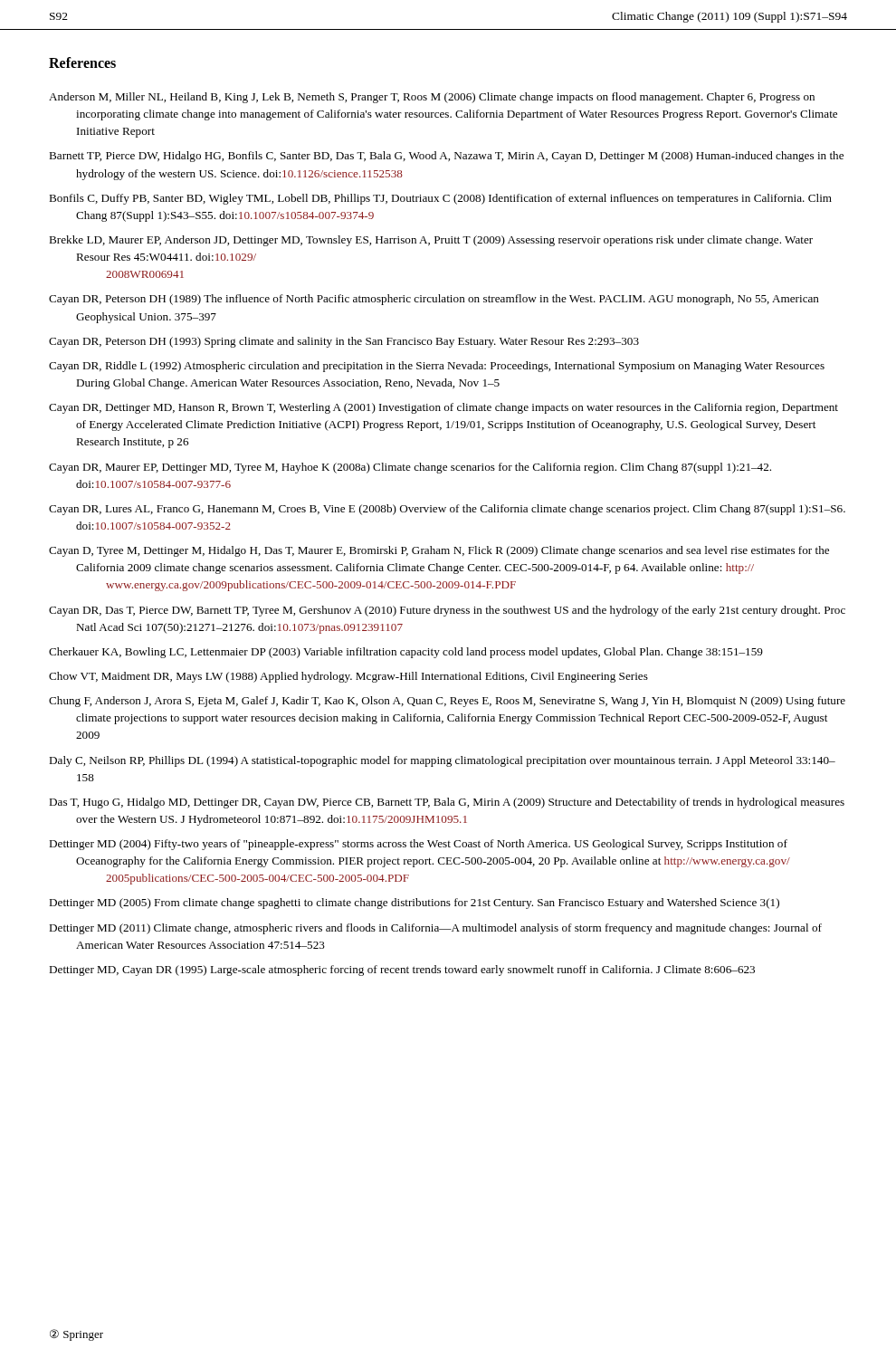896x1358 pixels.
Task: Locate the block of text that opens with "Daly C, Neilson RP, Phillips DL"
Action: click(x=442, y=768)
